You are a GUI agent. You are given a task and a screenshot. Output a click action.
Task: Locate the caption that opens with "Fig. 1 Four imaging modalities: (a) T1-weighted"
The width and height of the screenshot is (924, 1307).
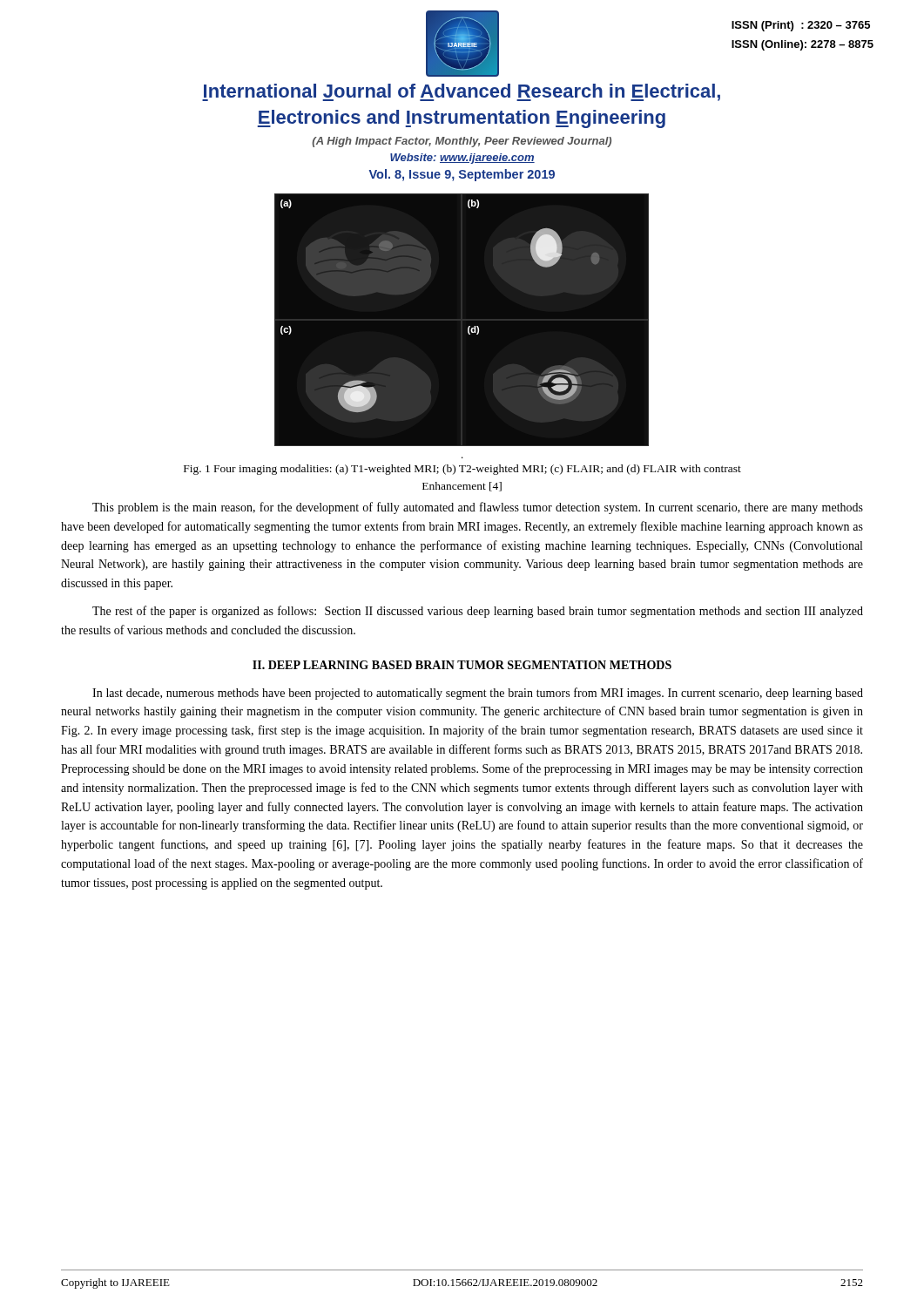tap(462, 477)
